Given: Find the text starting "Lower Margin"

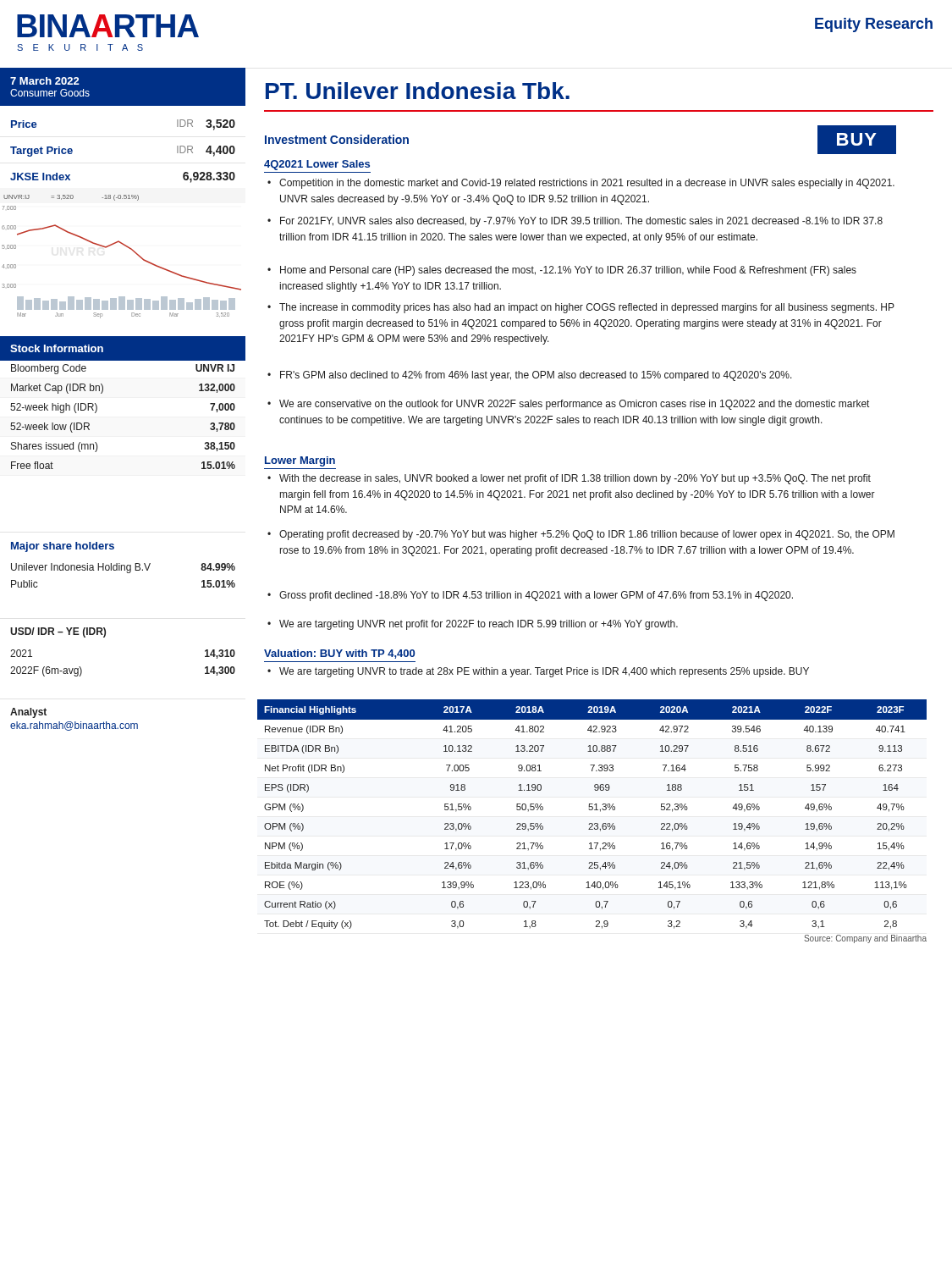Looking at the screenshot, I should [300, 461].
